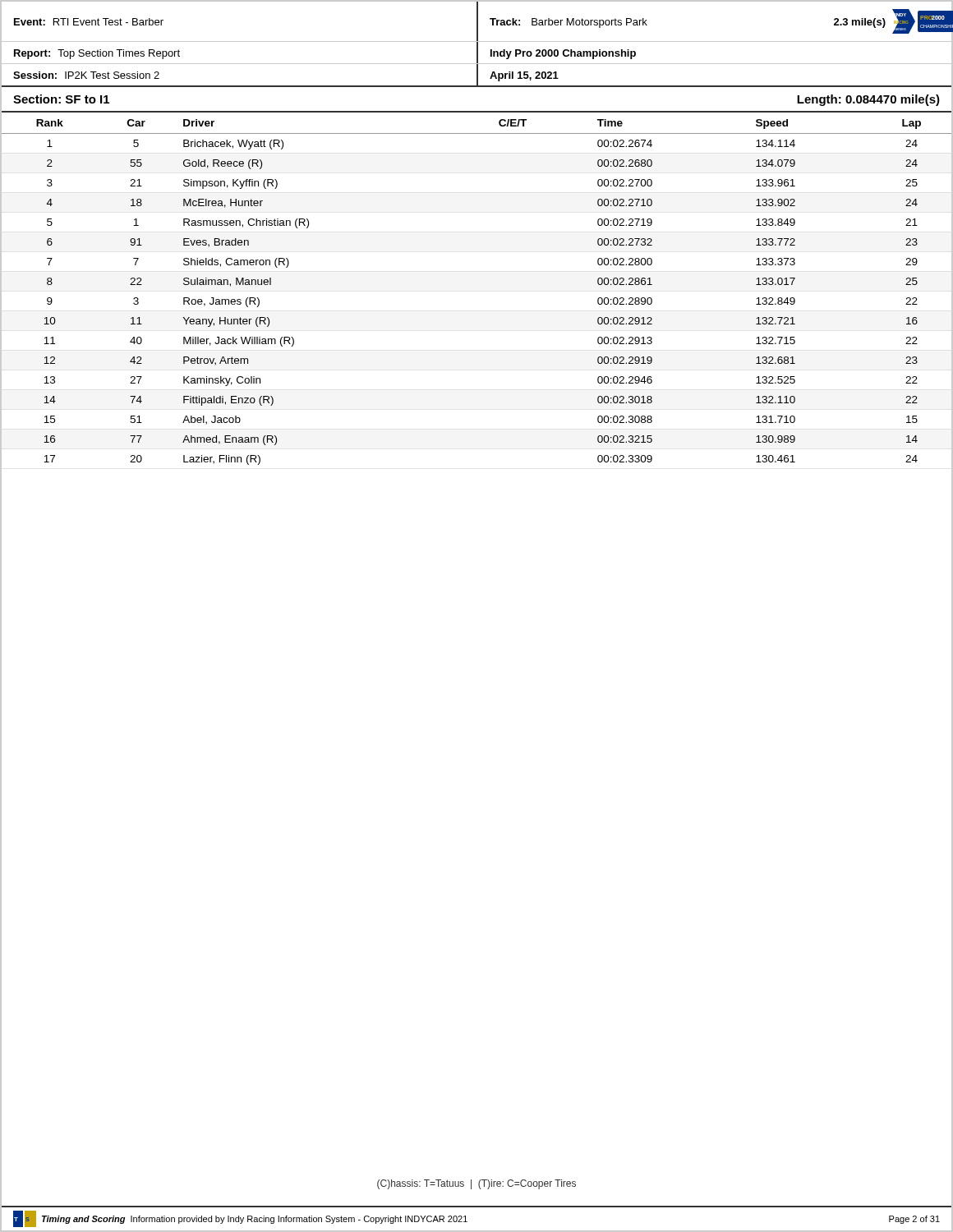Select a section header
This screenshot has height=1232, width=953.
coord(476,99)
